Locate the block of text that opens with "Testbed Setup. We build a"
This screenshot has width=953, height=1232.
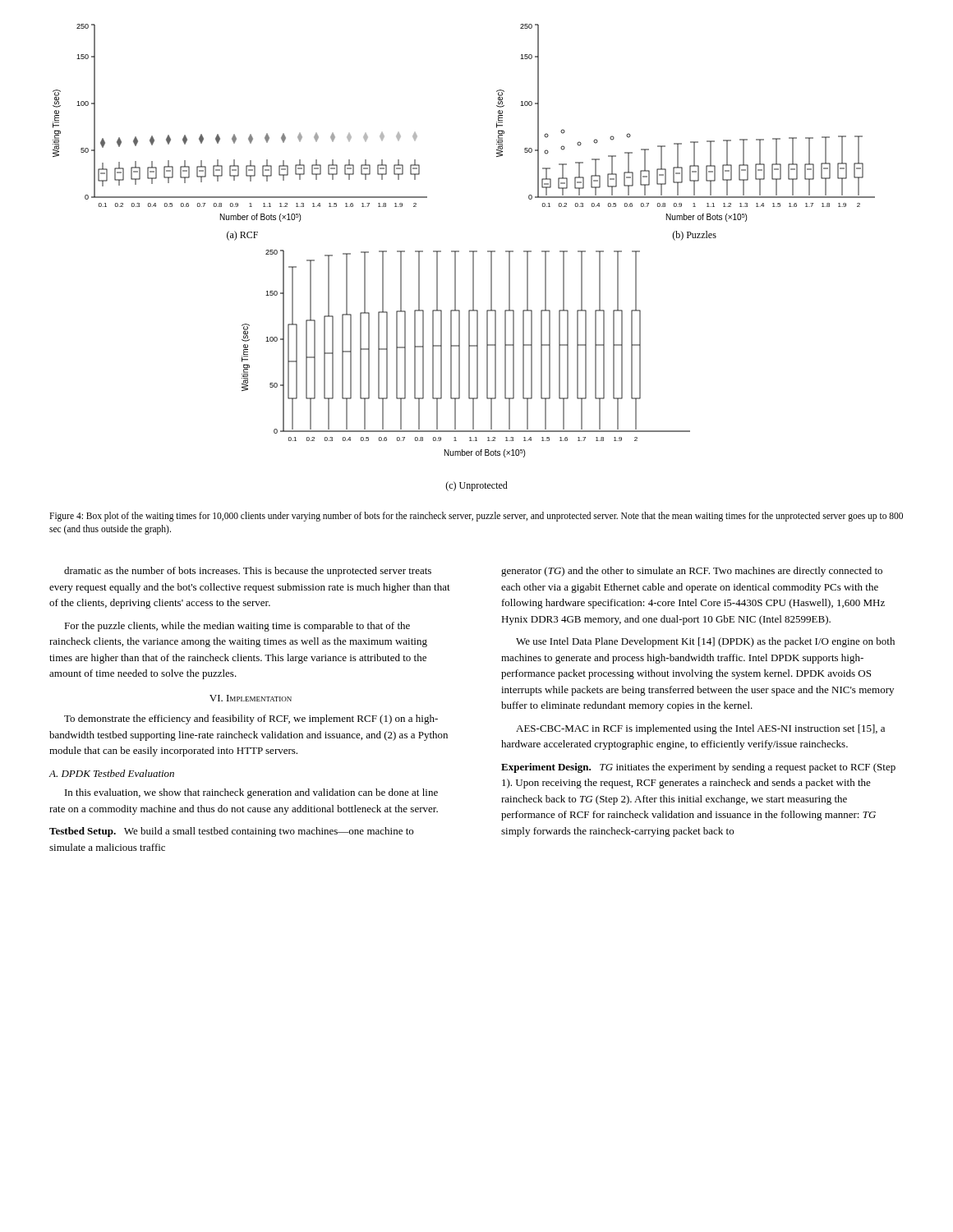coord(251,839)
